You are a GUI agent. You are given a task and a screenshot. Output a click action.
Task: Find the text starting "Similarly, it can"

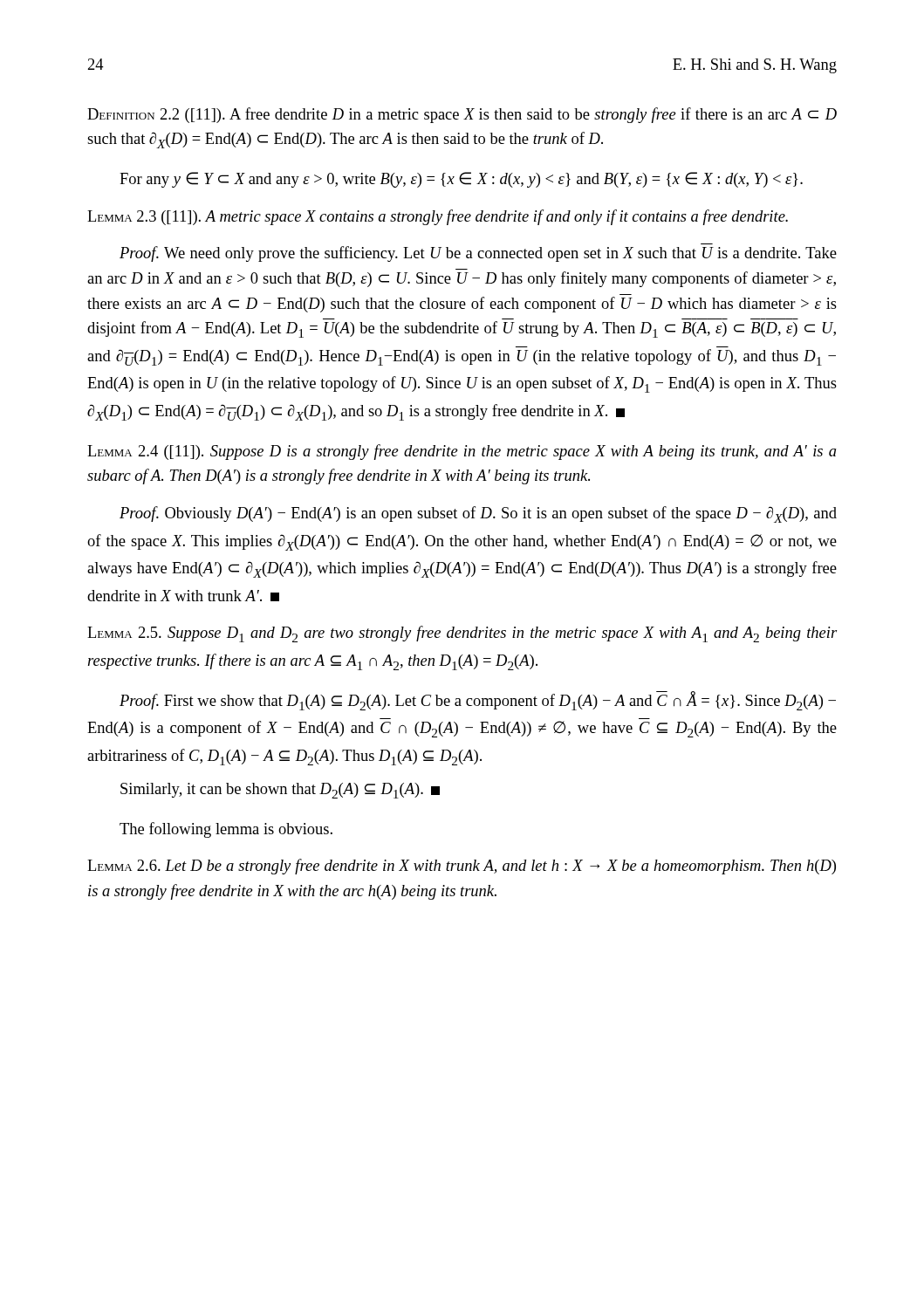pos(280,791)
